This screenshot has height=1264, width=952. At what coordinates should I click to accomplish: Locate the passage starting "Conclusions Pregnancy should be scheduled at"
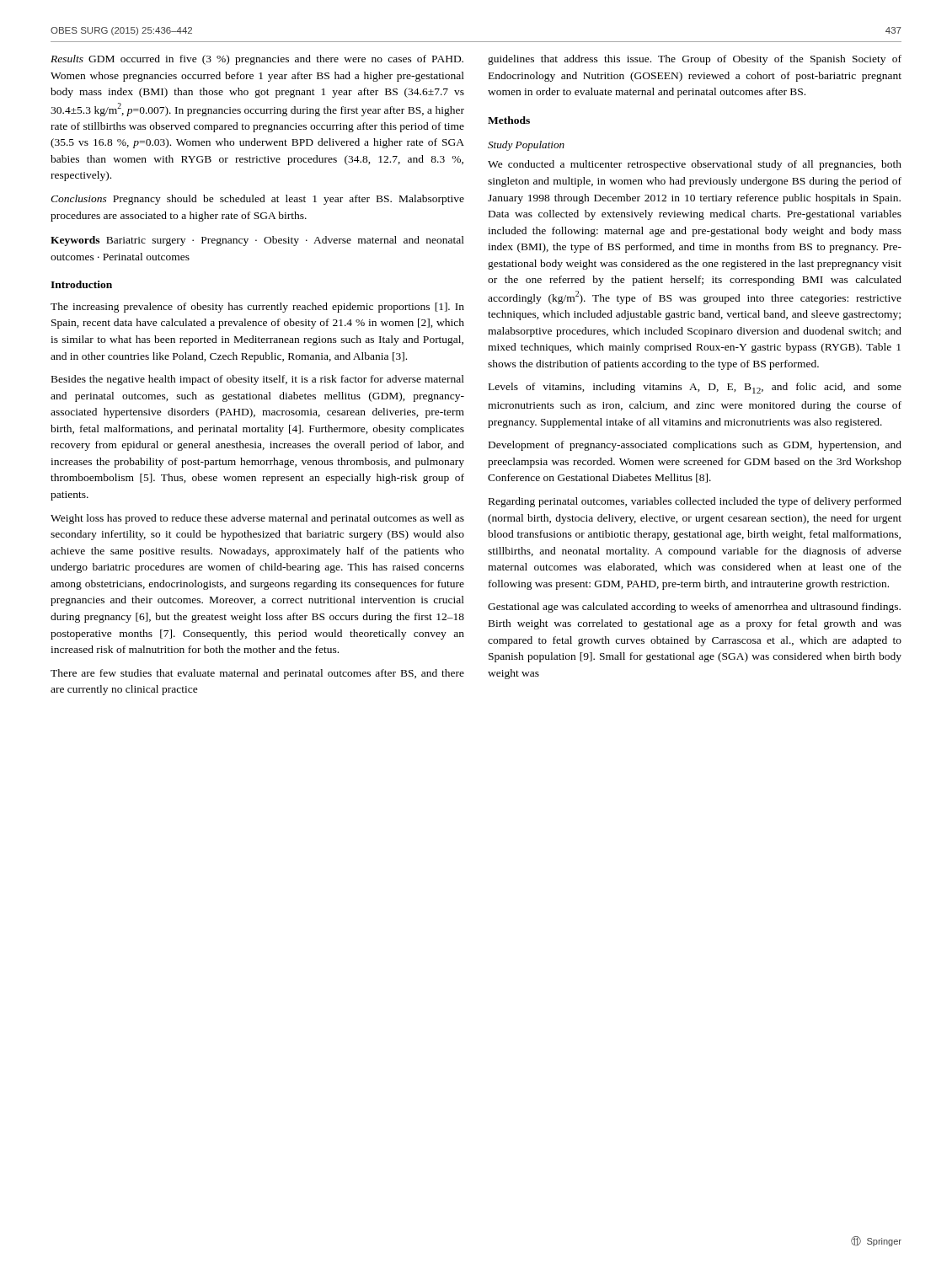point(257,207)
